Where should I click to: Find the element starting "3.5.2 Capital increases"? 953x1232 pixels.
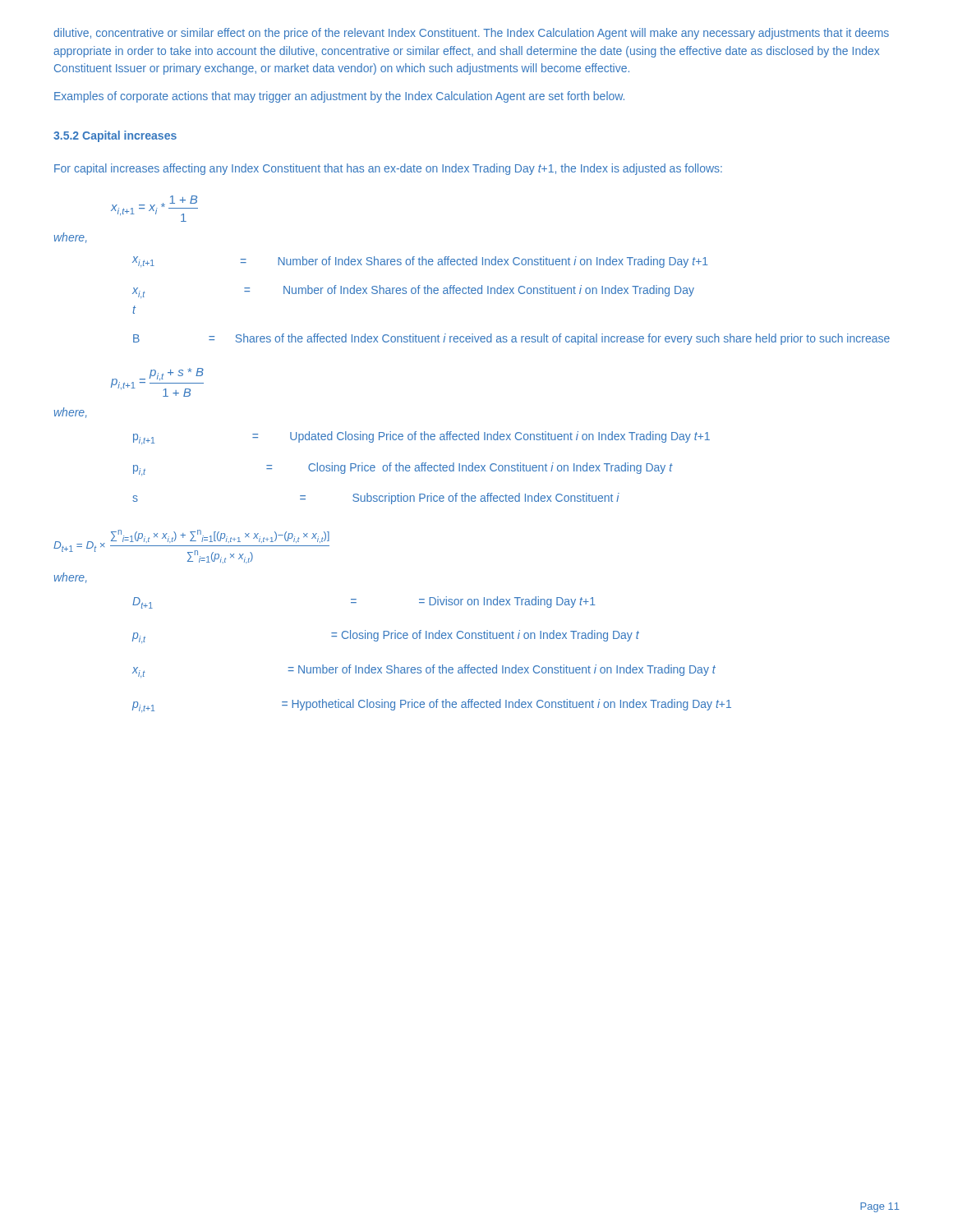115,135
